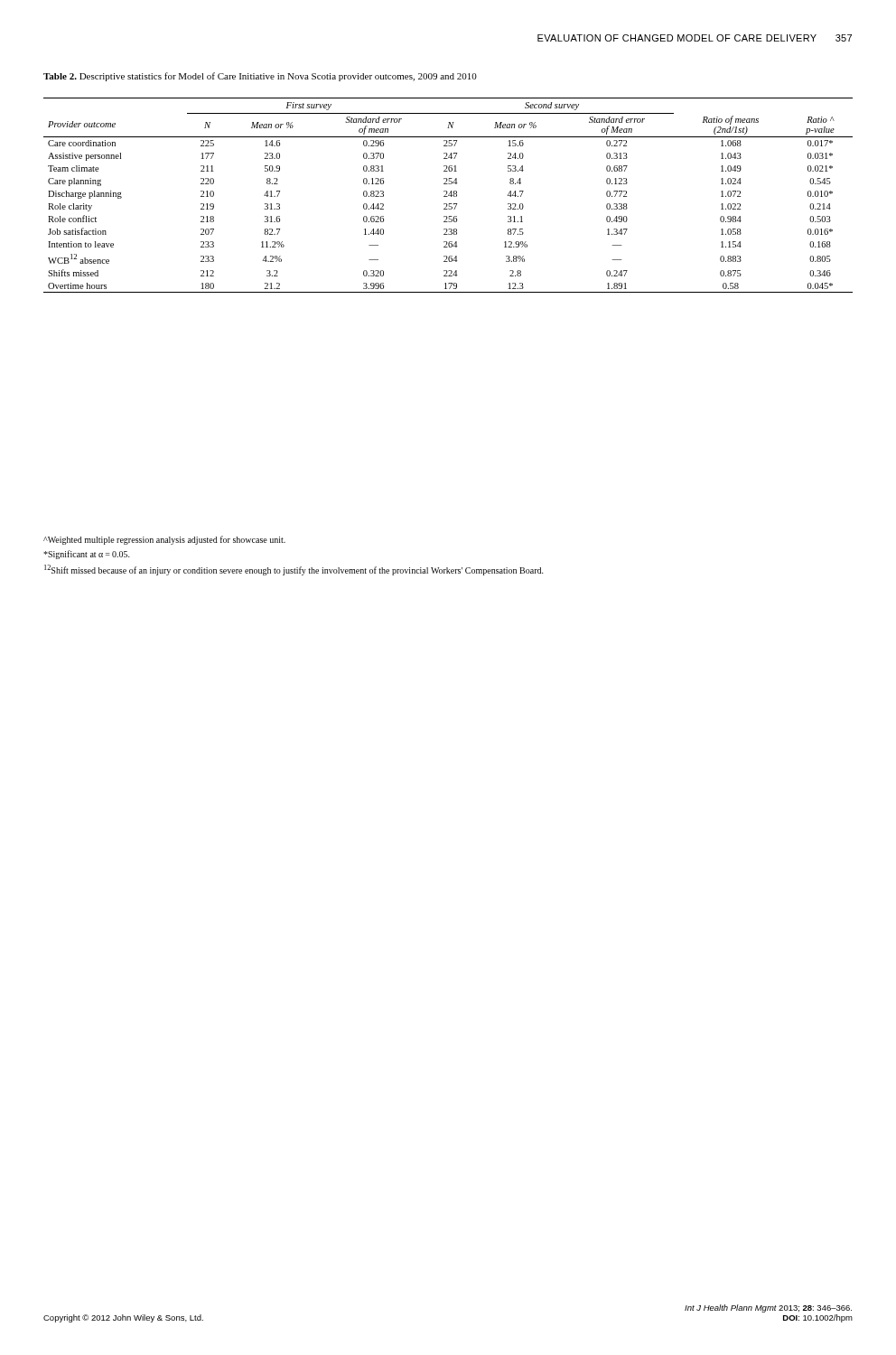Select the text starting "Table 2. Descriptive statistics for Model"
Image resolution: width=896 pixels, height=1355 pixels.
coord(260,76)
